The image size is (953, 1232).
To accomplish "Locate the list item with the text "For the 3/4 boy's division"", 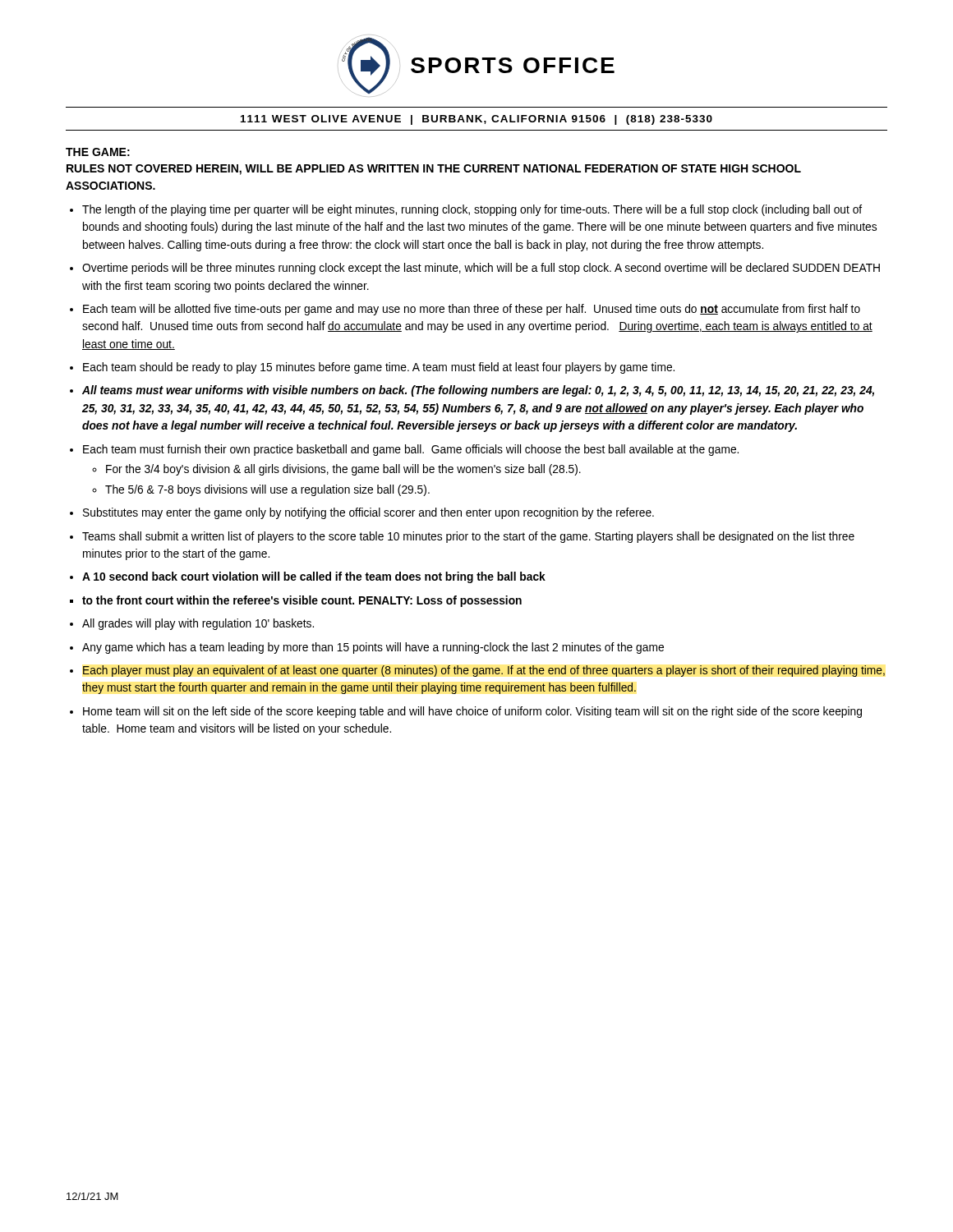I will (343, 469).
